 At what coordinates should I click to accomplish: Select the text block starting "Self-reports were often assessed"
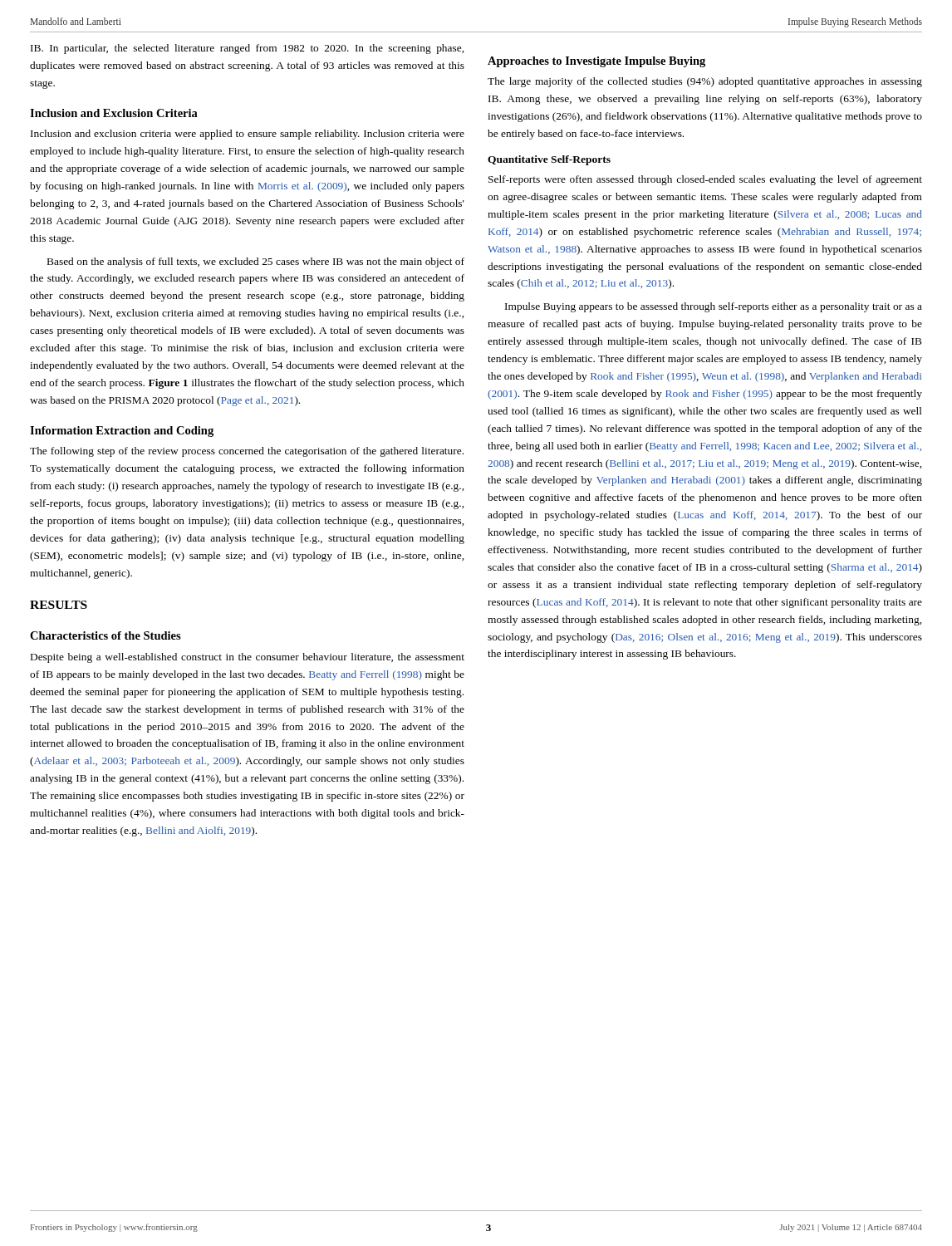[x=705, y=417]
